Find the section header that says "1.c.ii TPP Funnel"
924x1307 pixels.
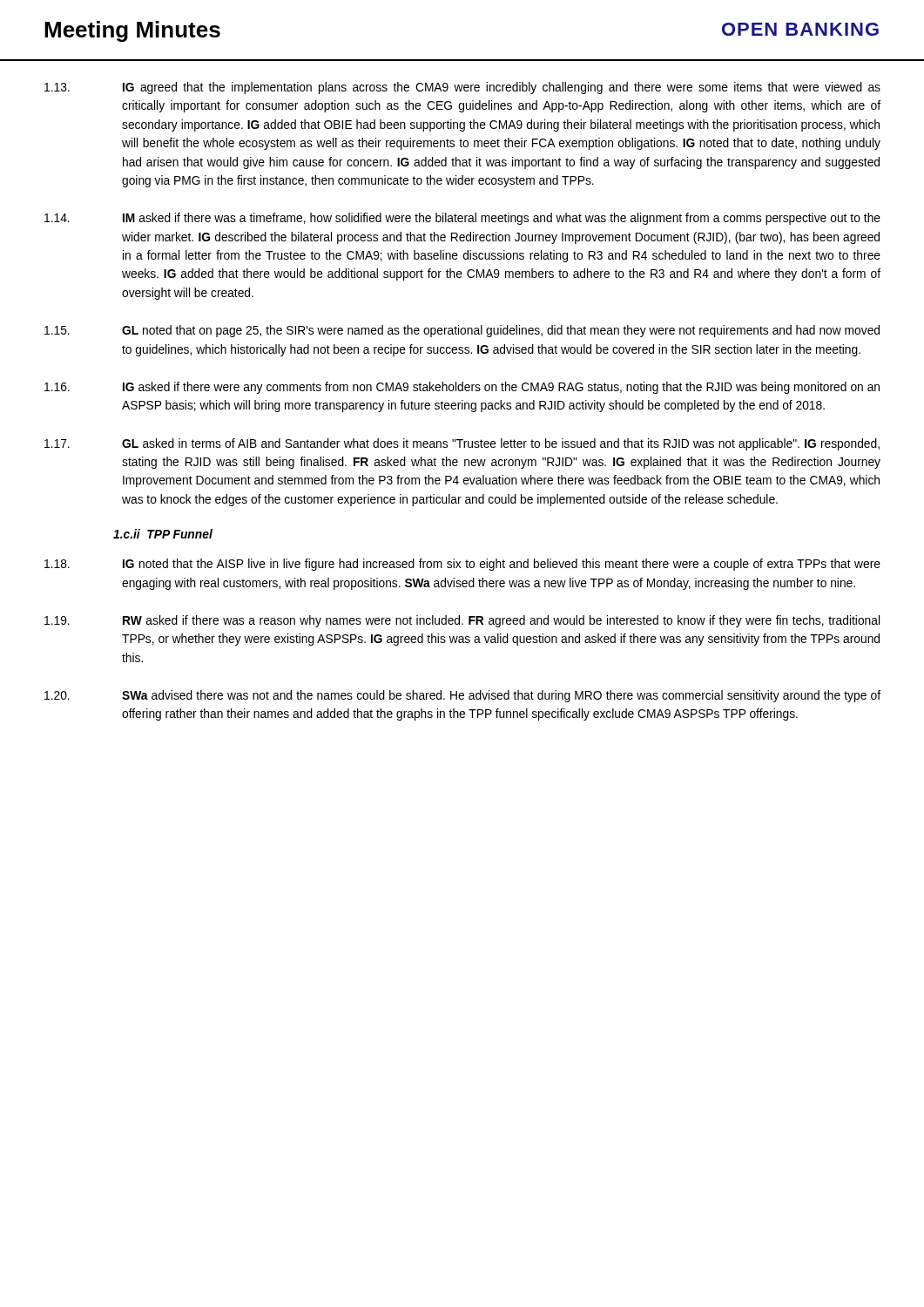(x=163, y=535)
